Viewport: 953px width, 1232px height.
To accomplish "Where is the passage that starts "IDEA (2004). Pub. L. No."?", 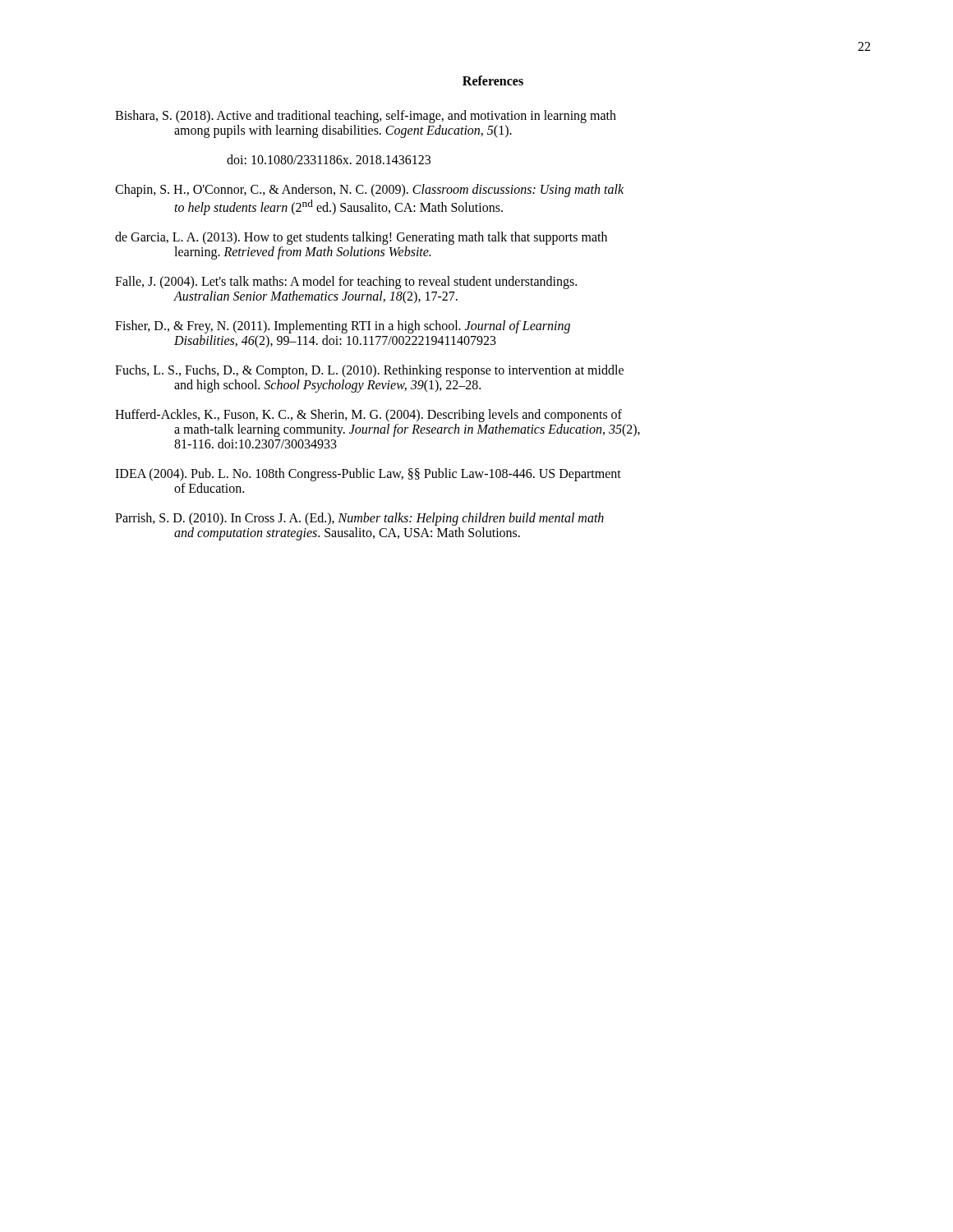I will [493, 481].
